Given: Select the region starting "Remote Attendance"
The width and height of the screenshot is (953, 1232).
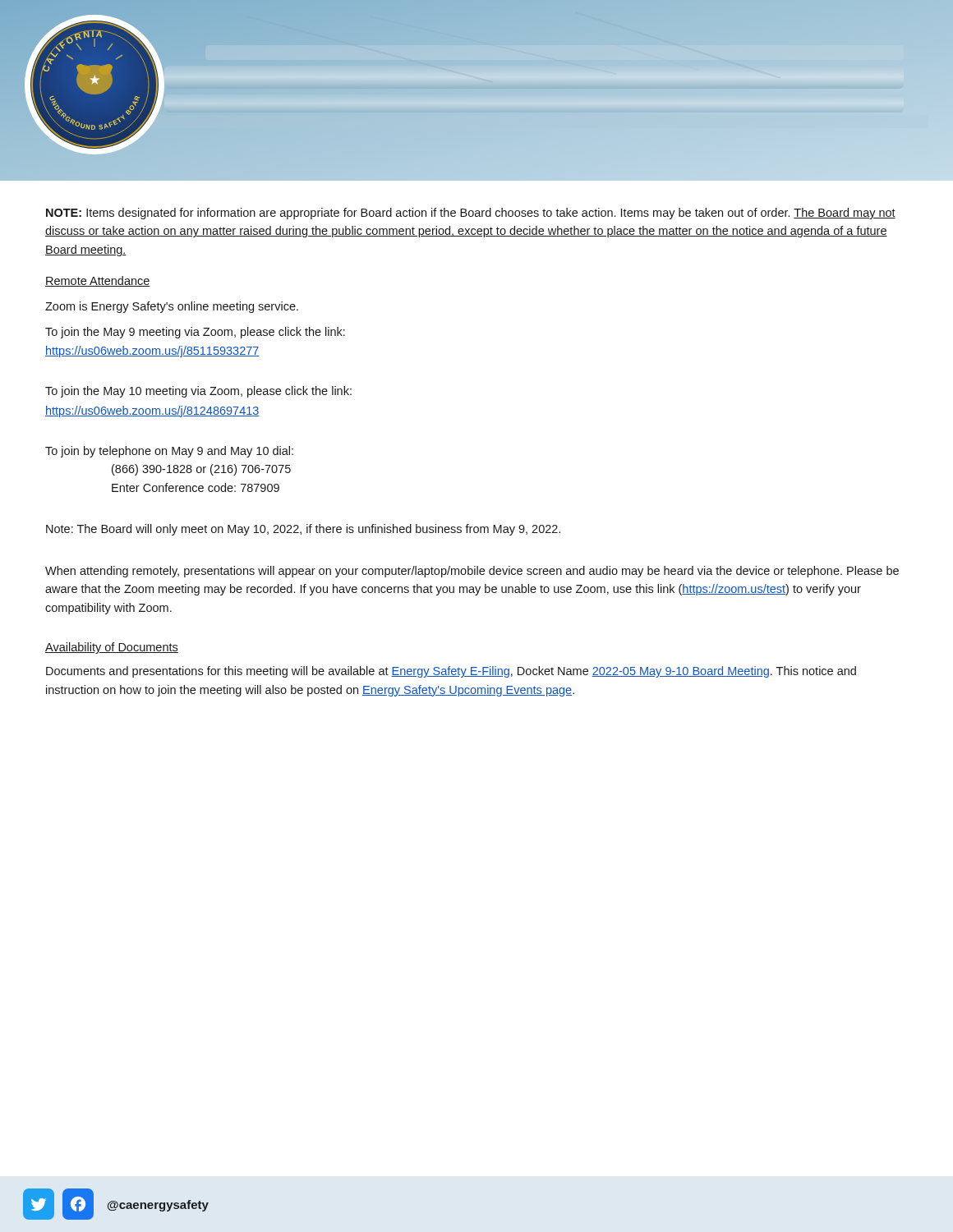Looking at the screenshot, I should [x=97, y=281].
